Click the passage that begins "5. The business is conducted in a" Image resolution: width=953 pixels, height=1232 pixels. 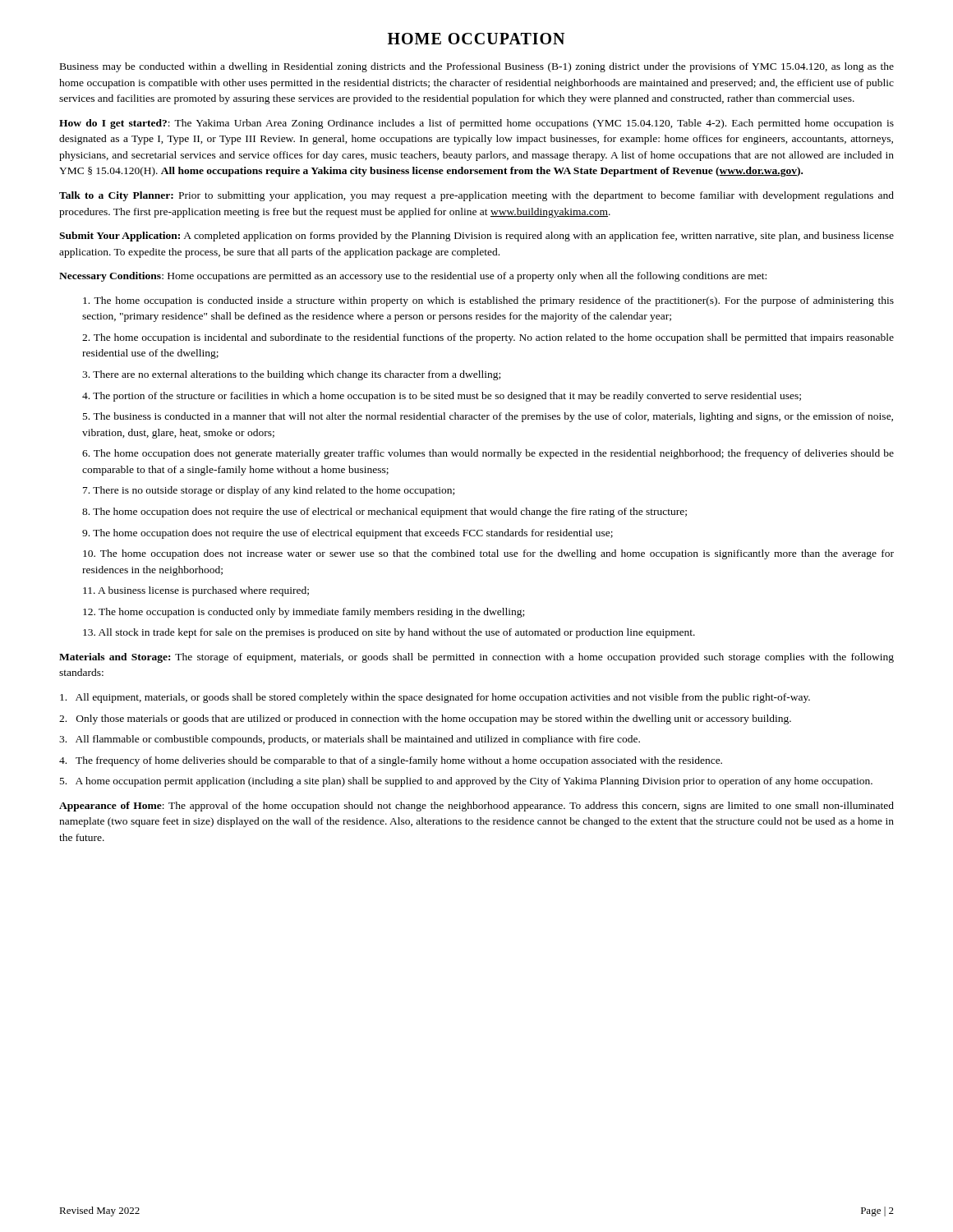pos(488,424)
